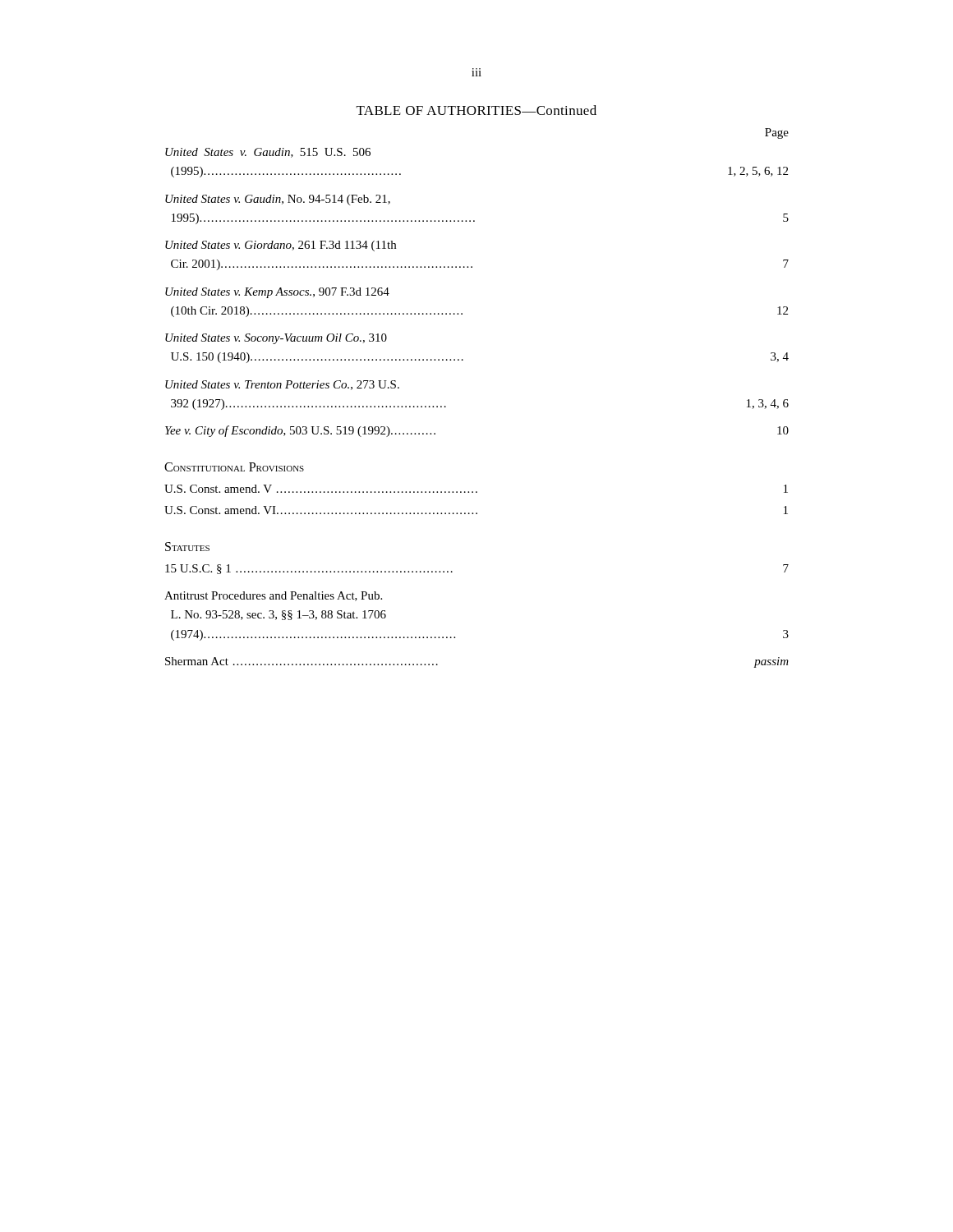The height and width of the screenshot is (1232, 953).
Task: Where does it say "15 U.S.C. § 1"?
Action: 195,569
